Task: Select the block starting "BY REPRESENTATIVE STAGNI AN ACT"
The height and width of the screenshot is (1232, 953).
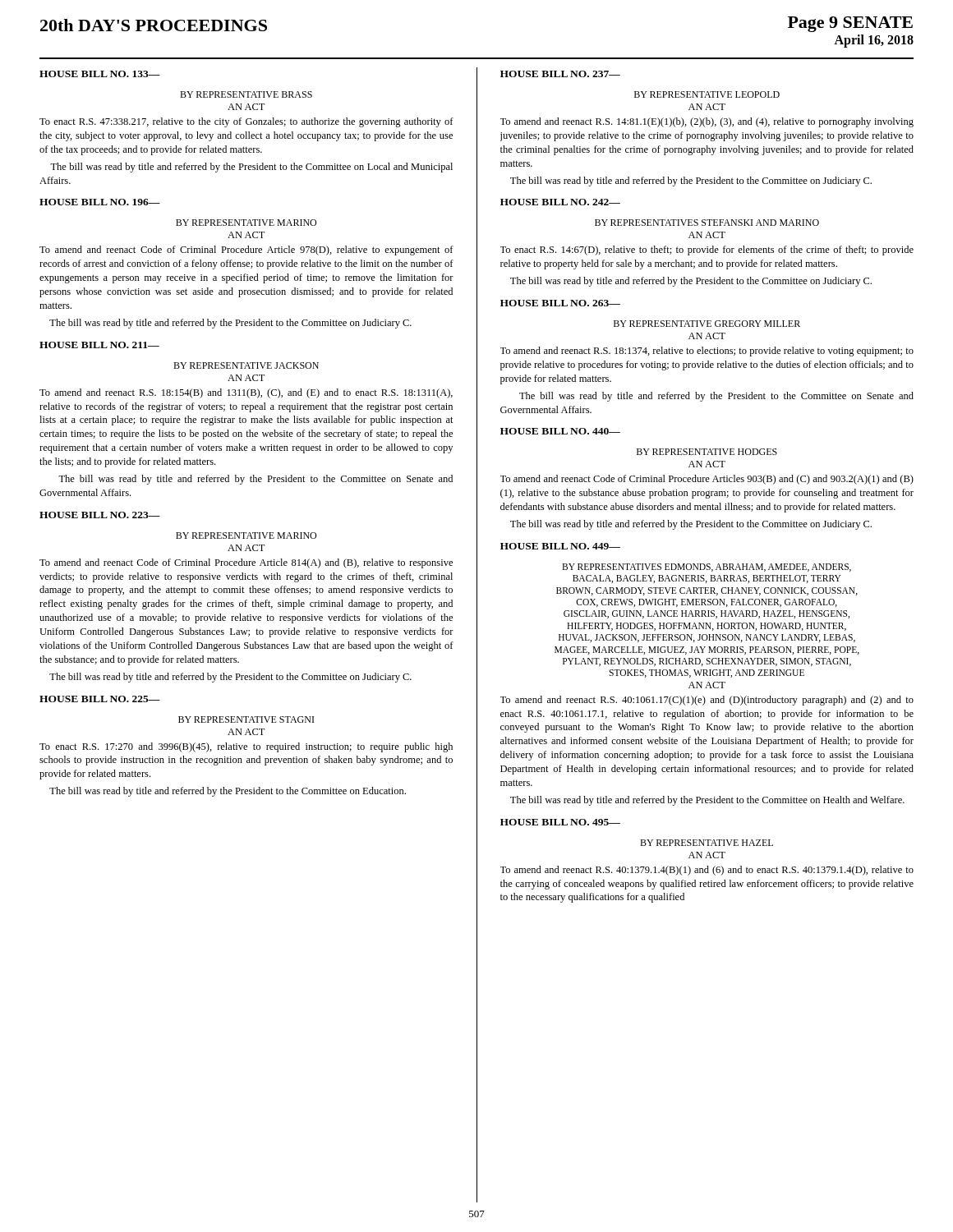Action: (246, 756)
